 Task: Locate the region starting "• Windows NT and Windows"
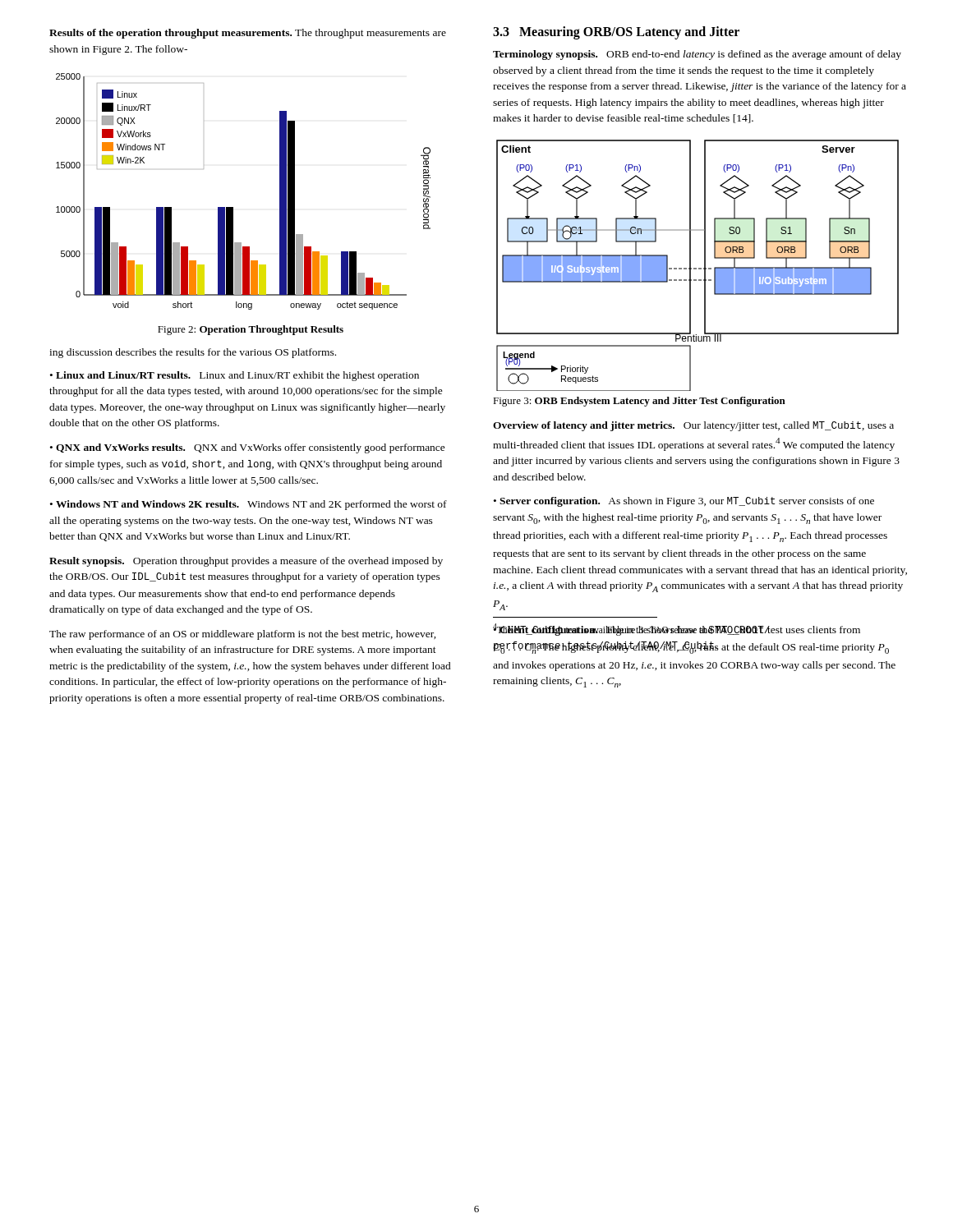[x=248, y=520]
